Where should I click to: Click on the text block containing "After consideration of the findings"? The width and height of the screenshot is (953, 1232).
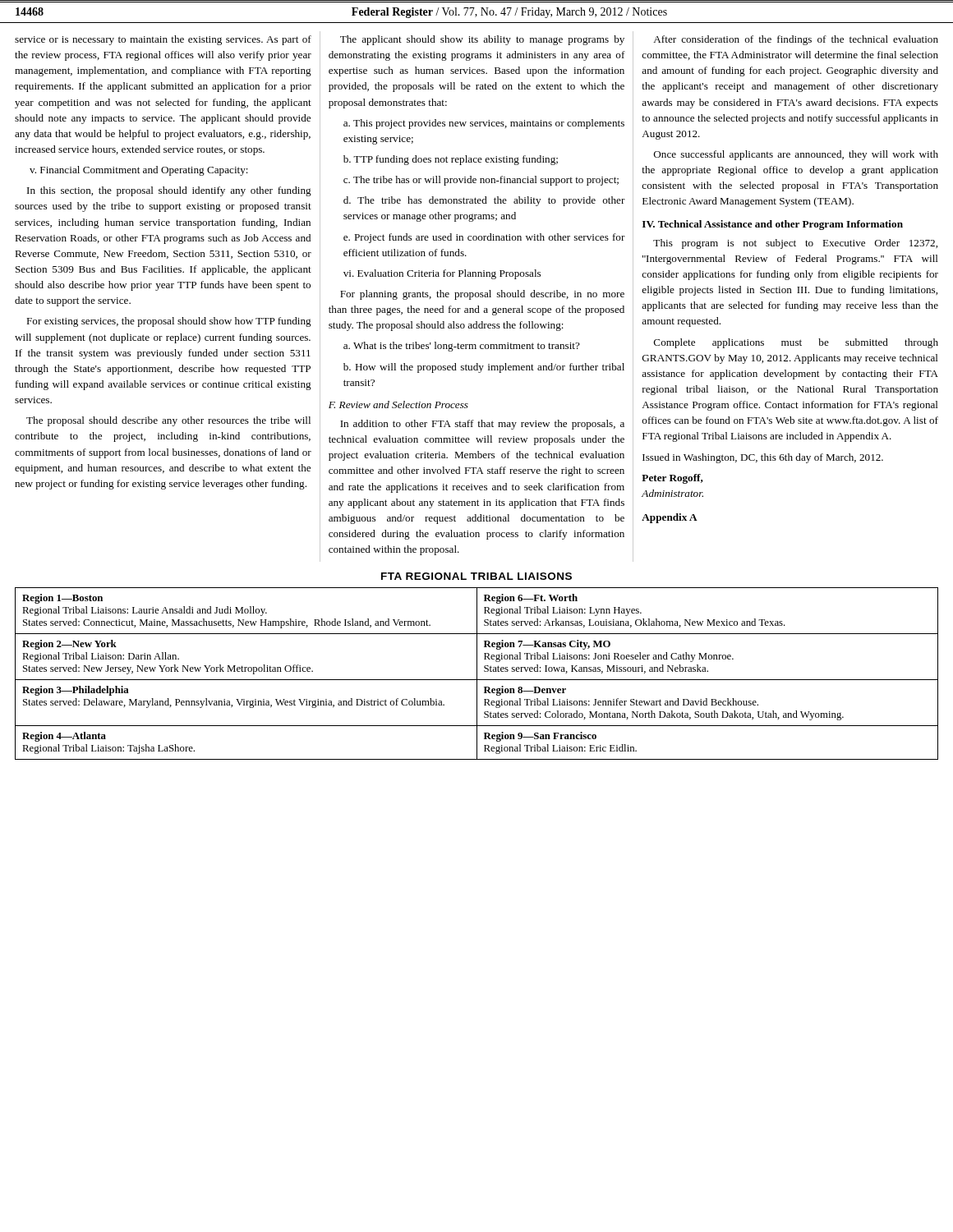coord(790,86)
